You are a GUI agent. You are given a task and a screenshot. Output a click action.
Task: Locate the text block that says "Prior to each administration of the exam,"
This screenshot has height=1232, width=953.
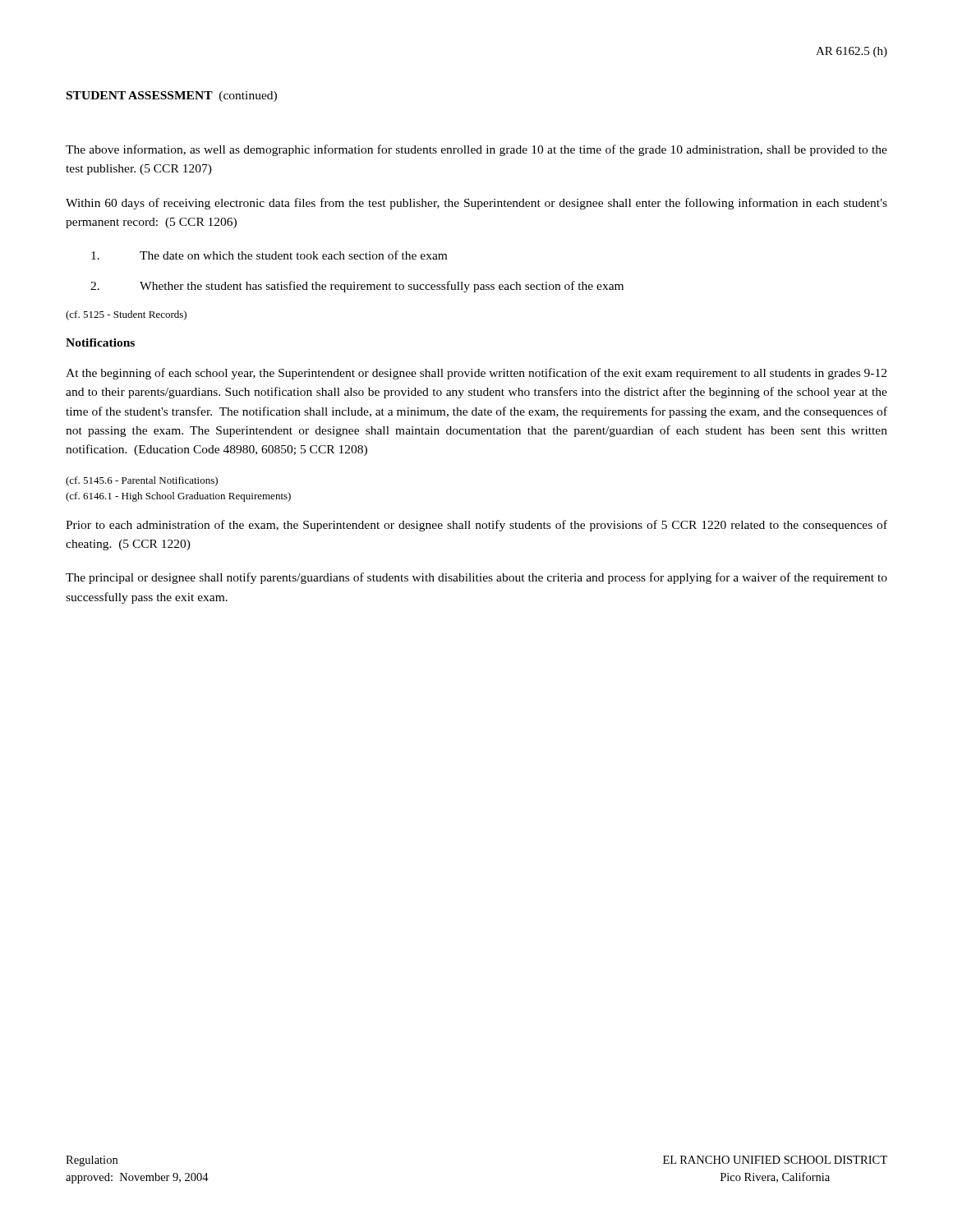click(476, 534)
